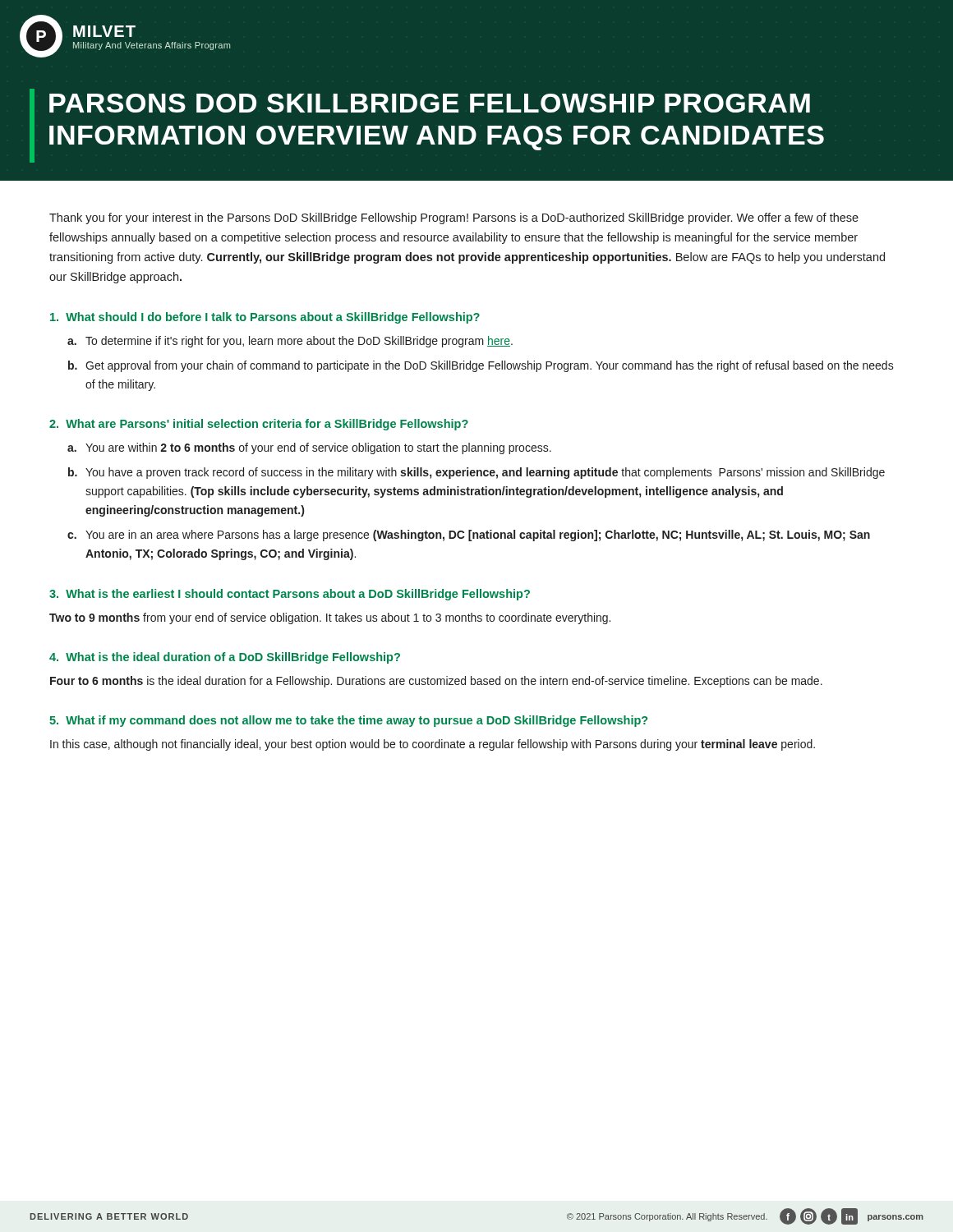Click on the list item containing "a. To determine"

click(x=486, y=341)
